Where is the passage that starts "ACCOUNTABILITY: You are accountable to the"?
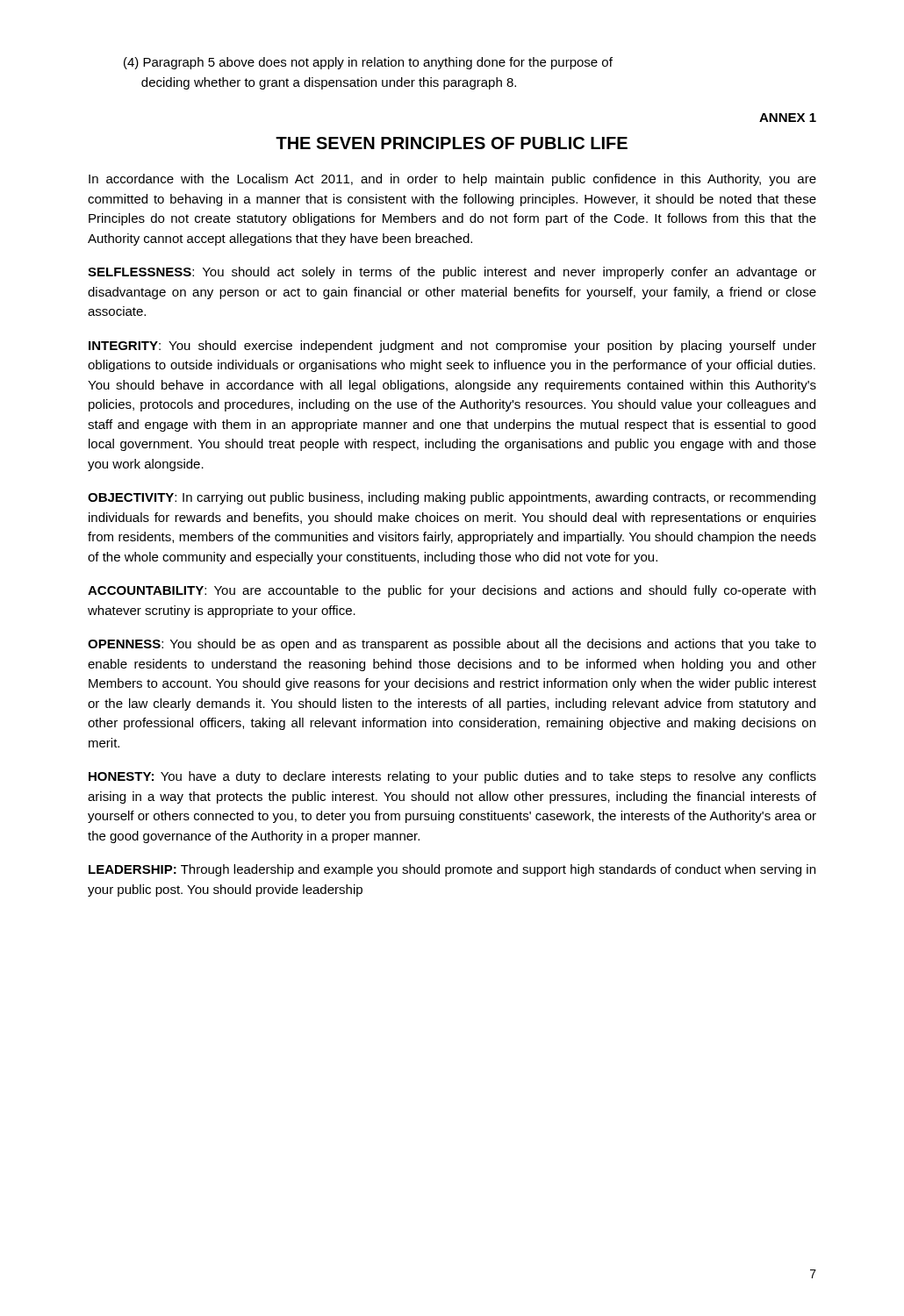Image resolution: width=904 pixels, height=1316 pixels. tap(452, 600)
